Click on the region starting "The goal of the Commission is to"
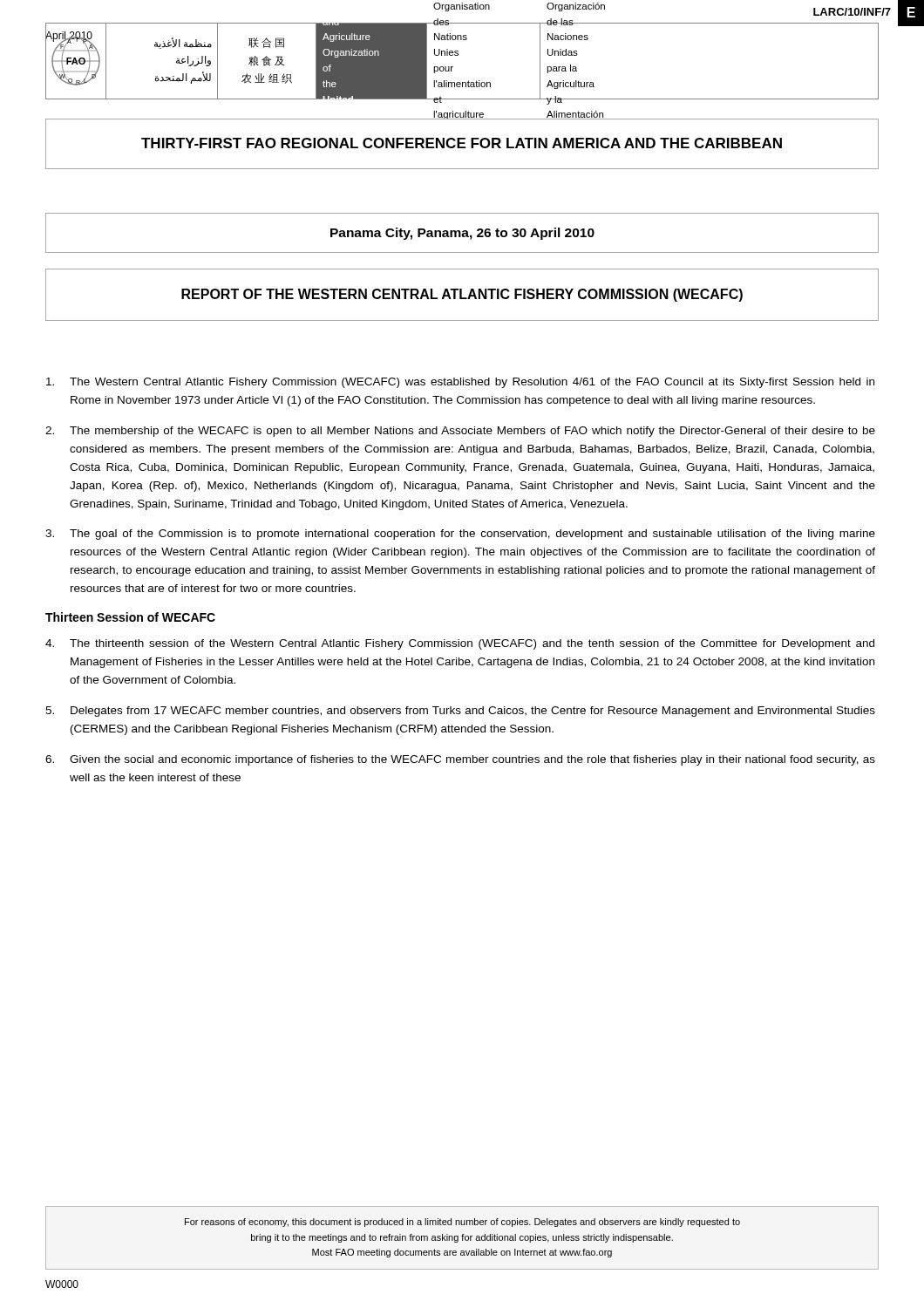Viewport: 924px width, 1308px height. point(460,562)
